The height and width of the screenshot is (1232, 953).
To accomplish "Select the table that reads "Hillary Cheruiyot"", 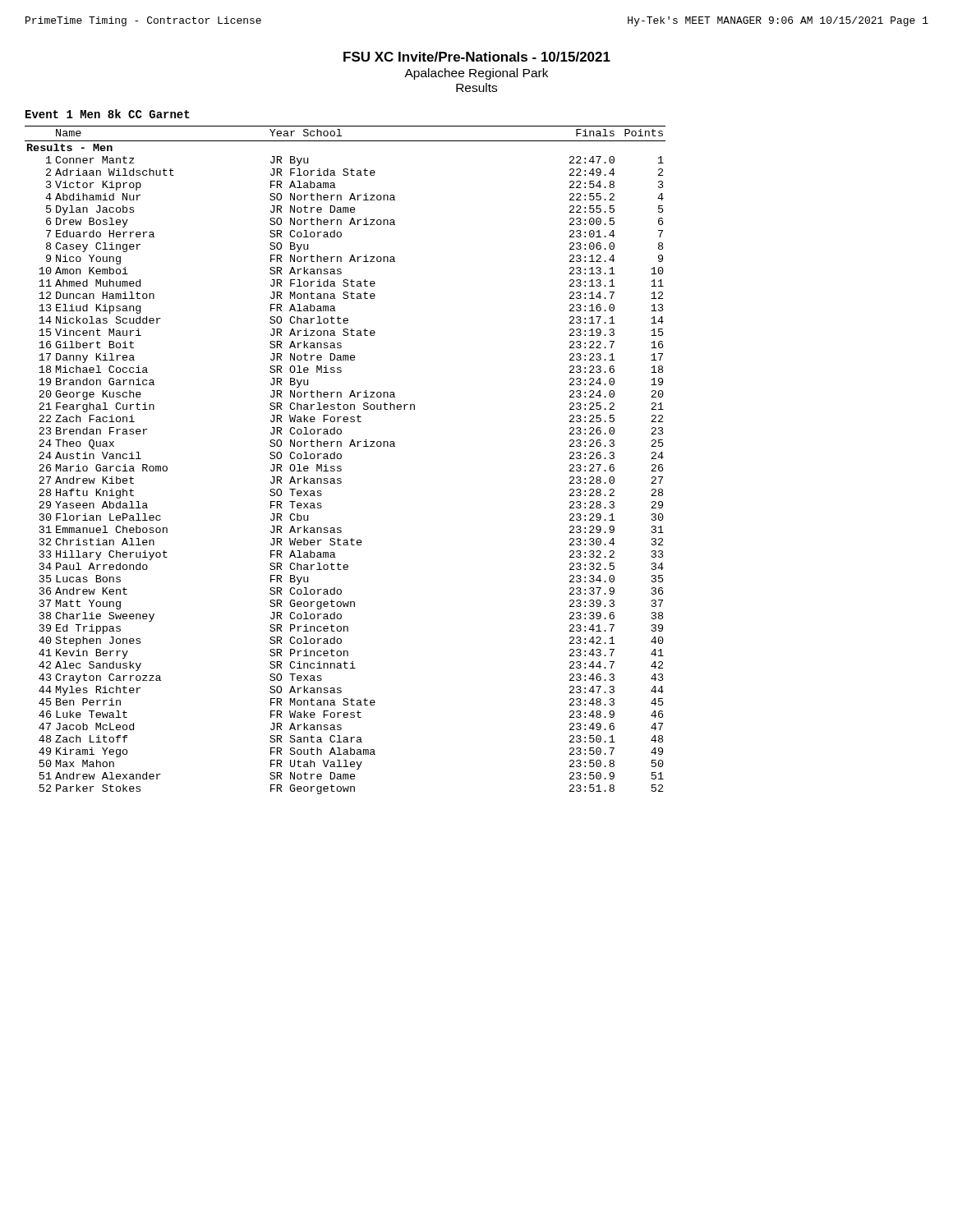I will [476, 460].
